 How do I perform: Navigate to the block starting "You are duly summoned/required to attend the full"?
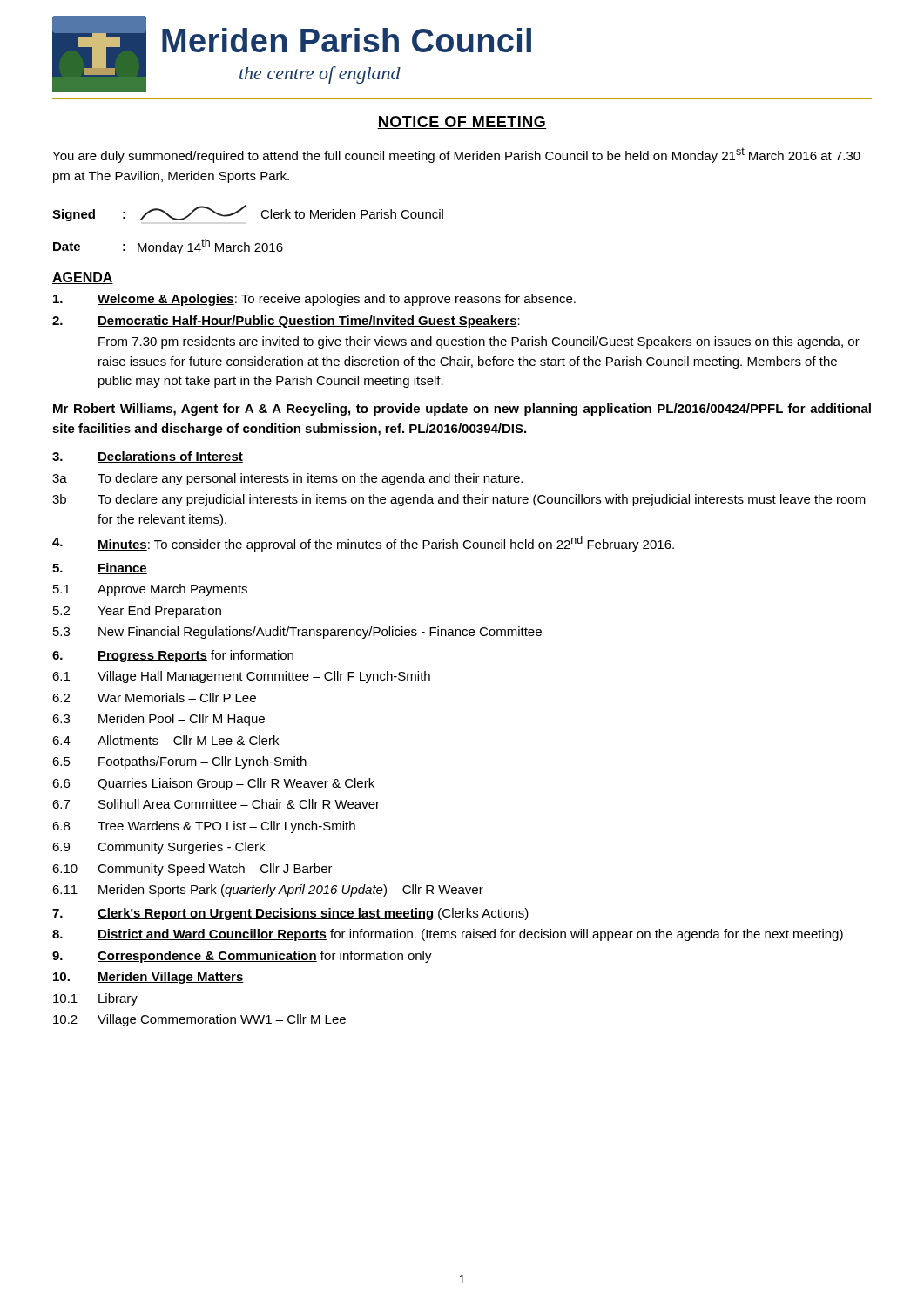456,164
